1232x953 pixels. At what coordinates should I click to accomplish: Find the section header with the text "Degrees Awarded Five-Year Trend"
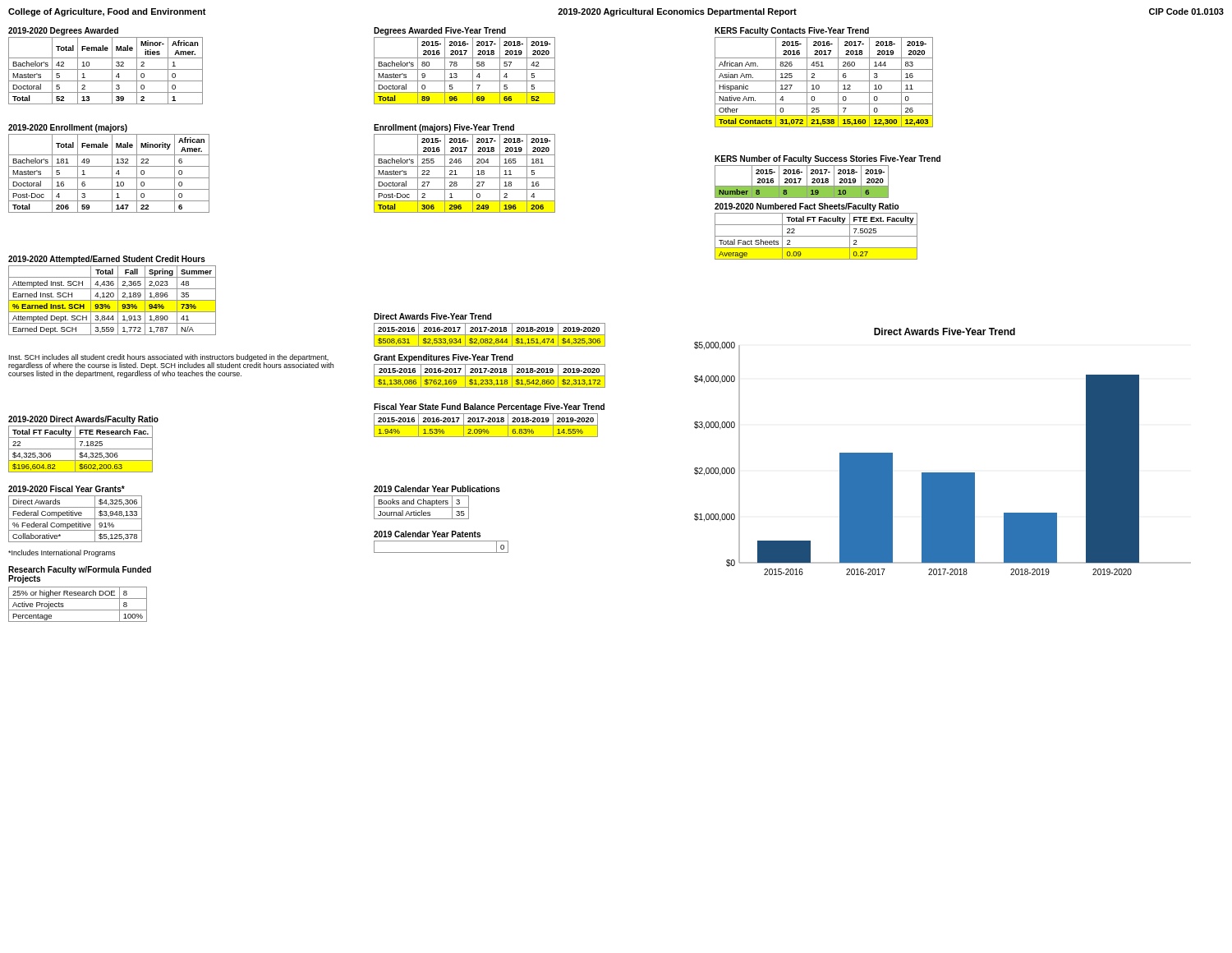pyautogui.click(x=440, y=31)
